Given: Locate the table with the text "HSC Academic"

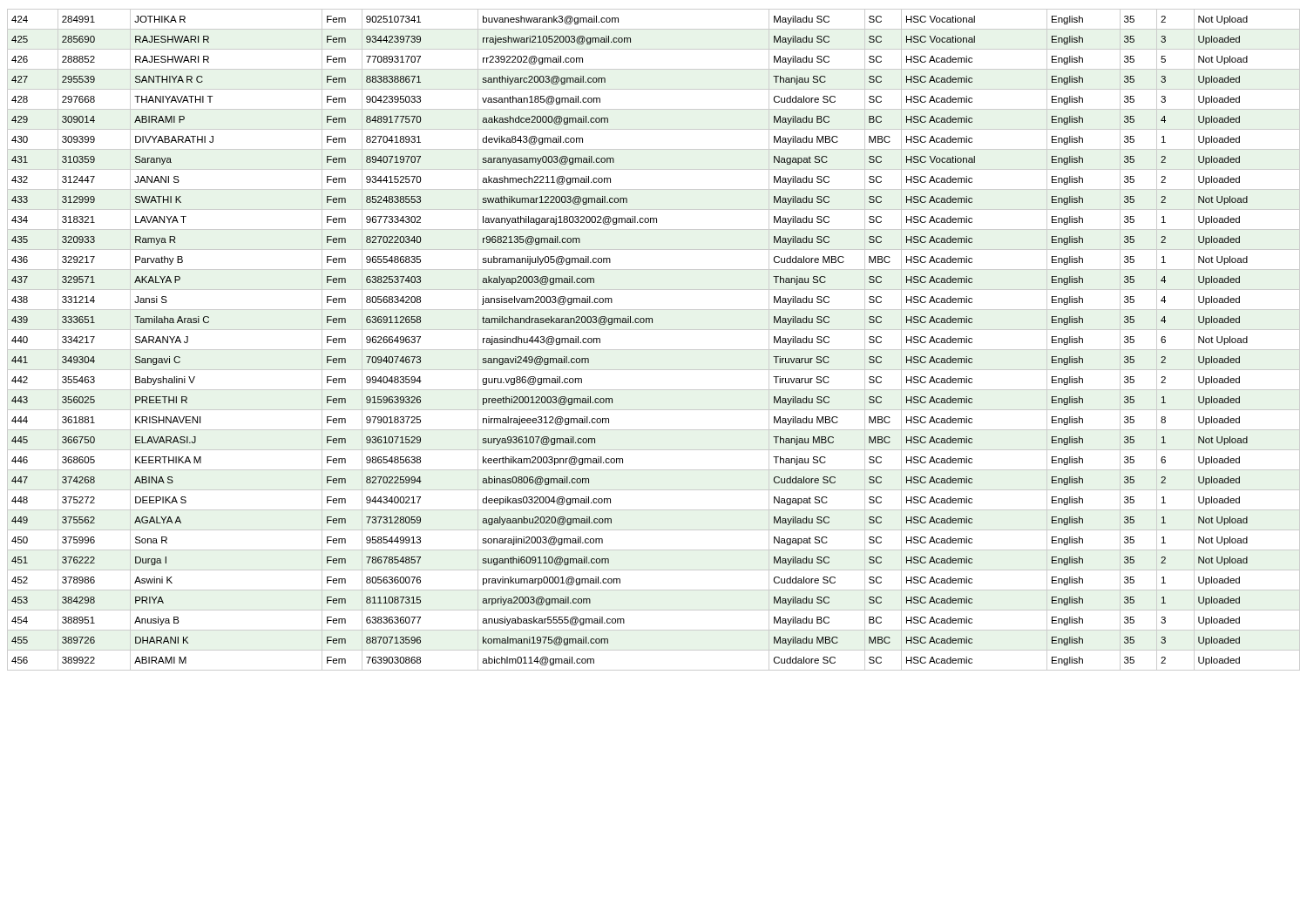Looking at the screenshot, I should (x=654, y=340).
